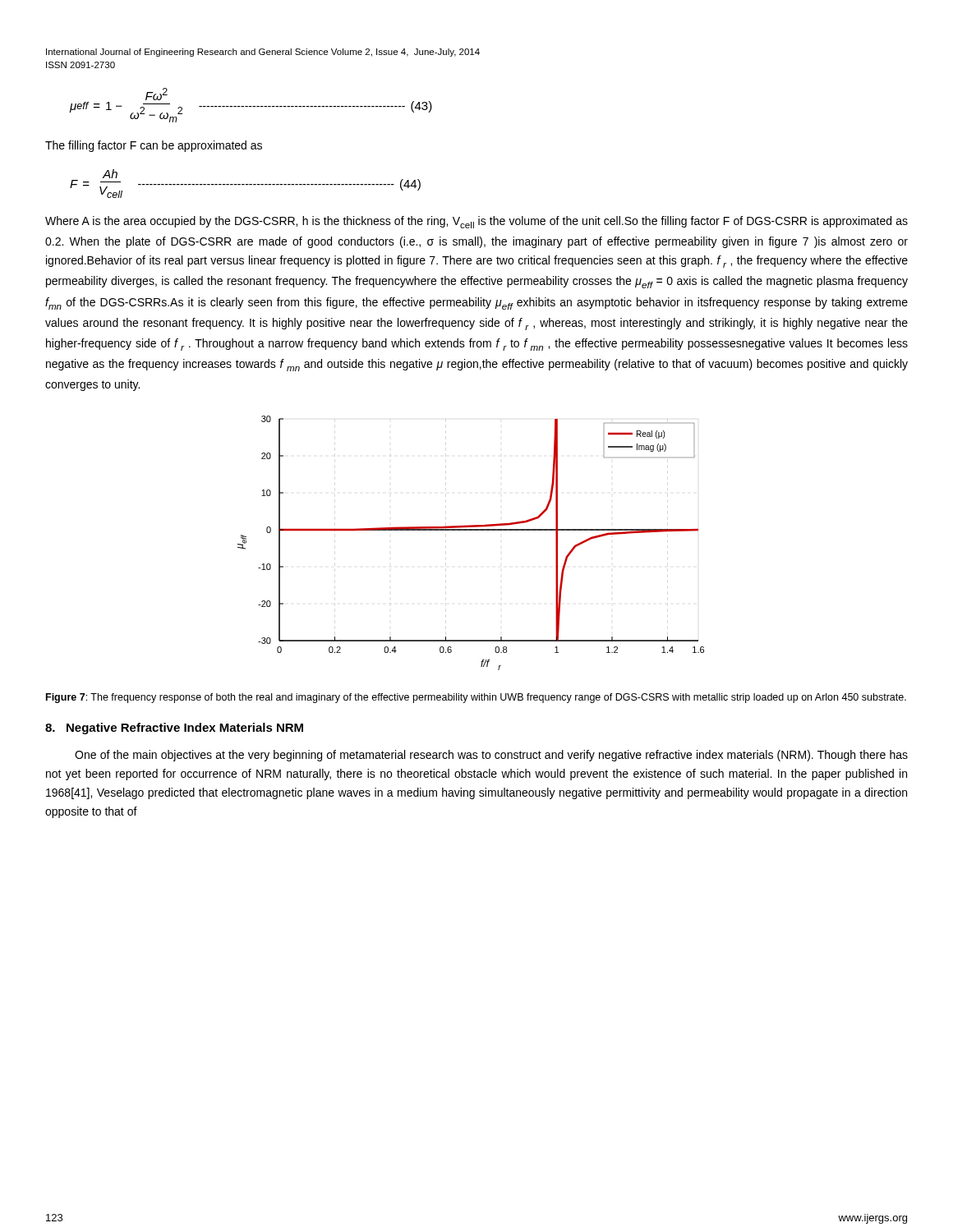
Task: Select the continuous plot
Action: (476, 542)
